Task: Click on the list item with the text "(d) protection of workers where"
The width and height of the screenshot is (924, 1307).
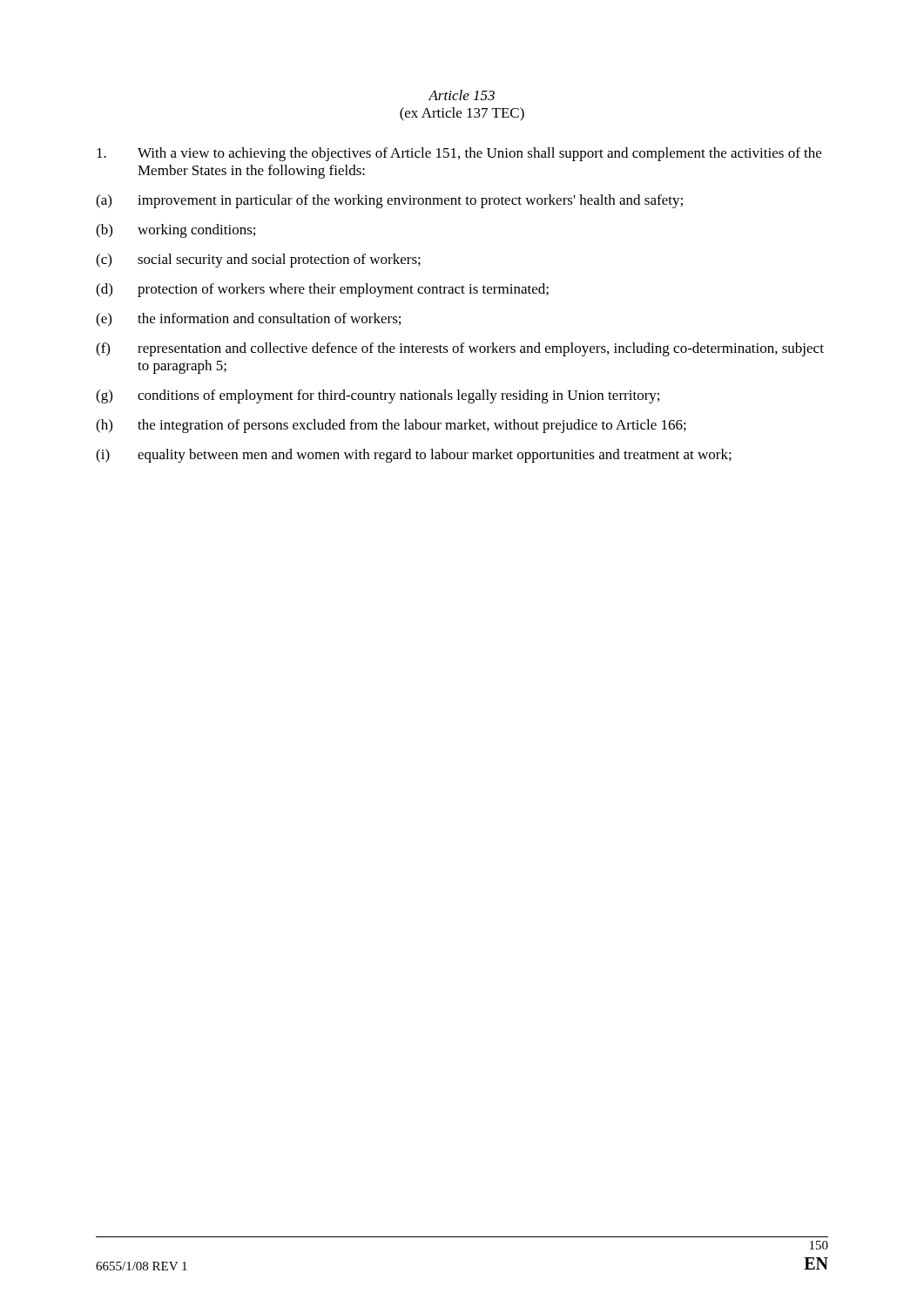Action: point(462,289)
